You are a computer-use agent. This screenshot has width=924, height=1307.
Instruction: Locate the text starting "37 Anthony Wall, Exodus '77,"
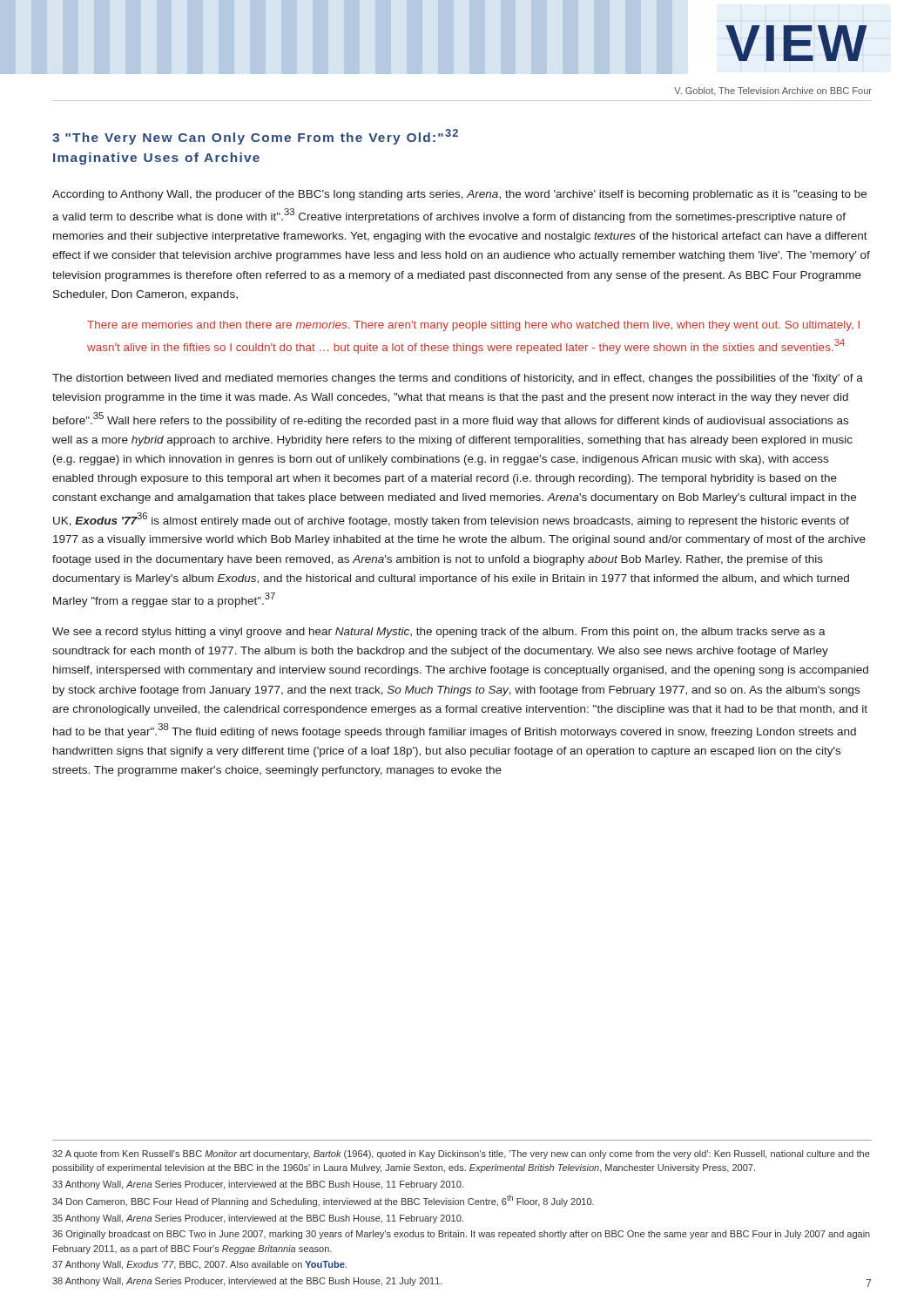[x=200, y=1264]
